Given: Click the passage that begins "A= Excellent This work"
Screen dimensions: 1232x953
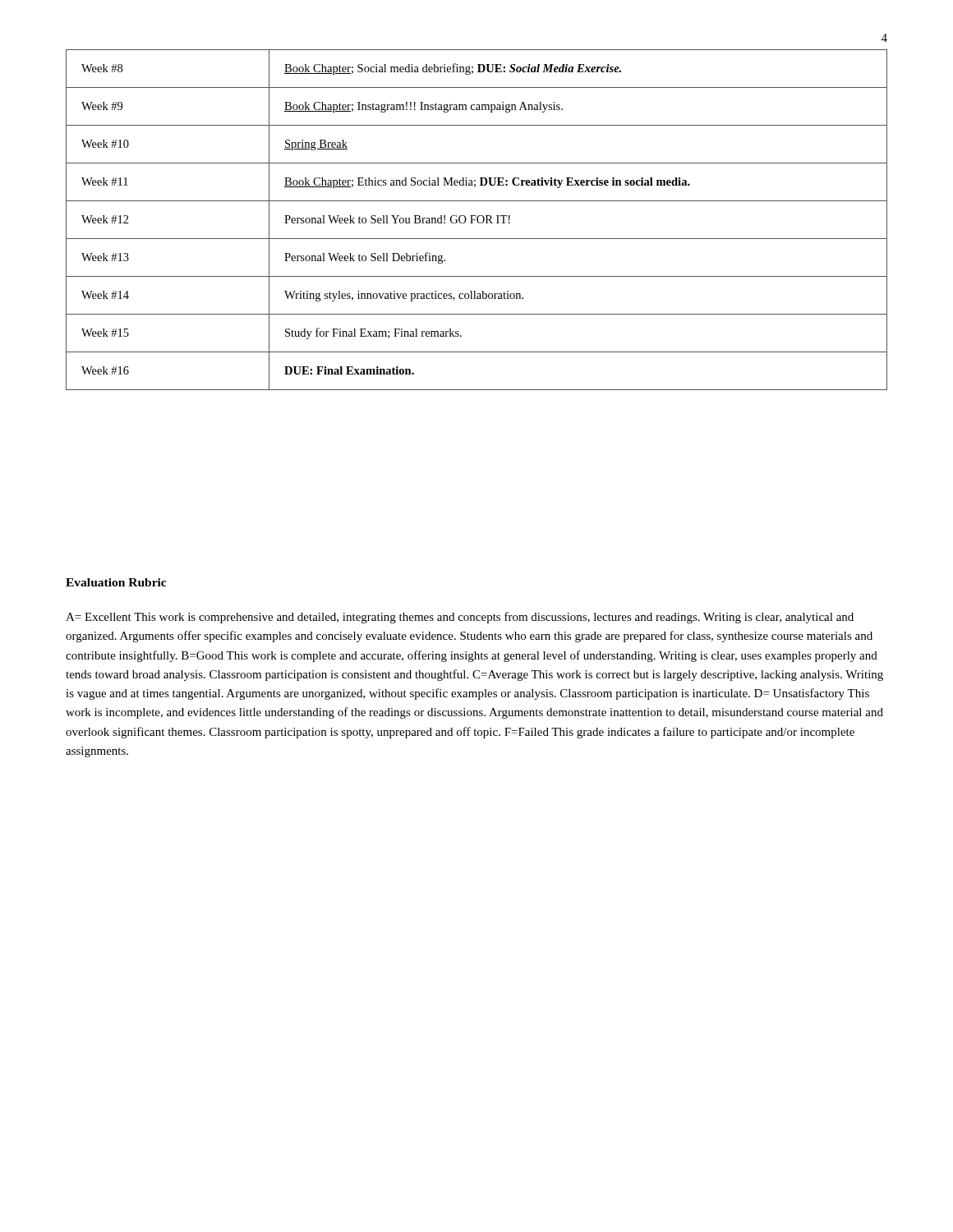Looking at the screenshot, I should (x=476, y=684).
